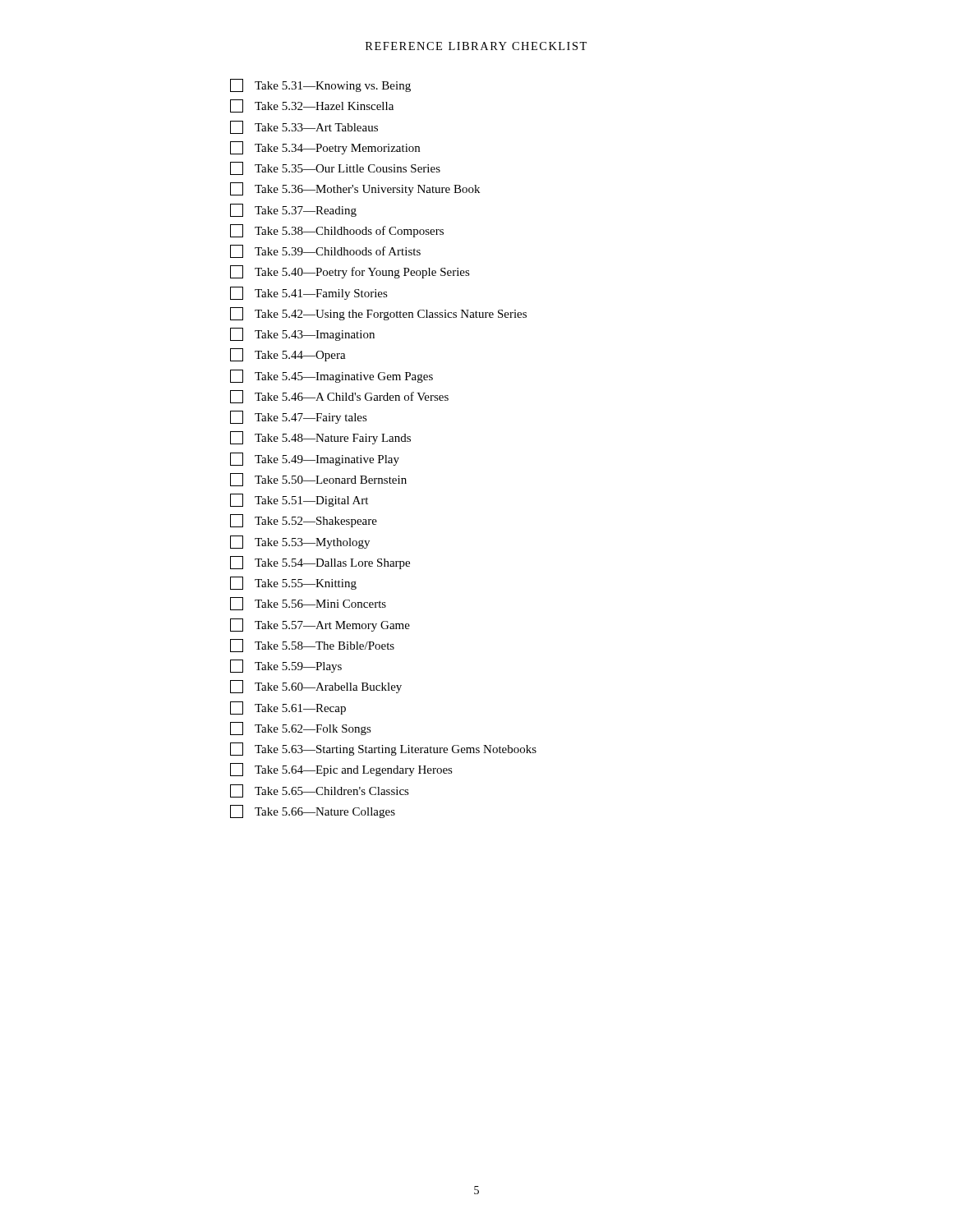Find the text starting "Take 5.53—Mythology"
Image resolution: width=953 pixels, height=1232 pixels.
click(x=300, y=542)
